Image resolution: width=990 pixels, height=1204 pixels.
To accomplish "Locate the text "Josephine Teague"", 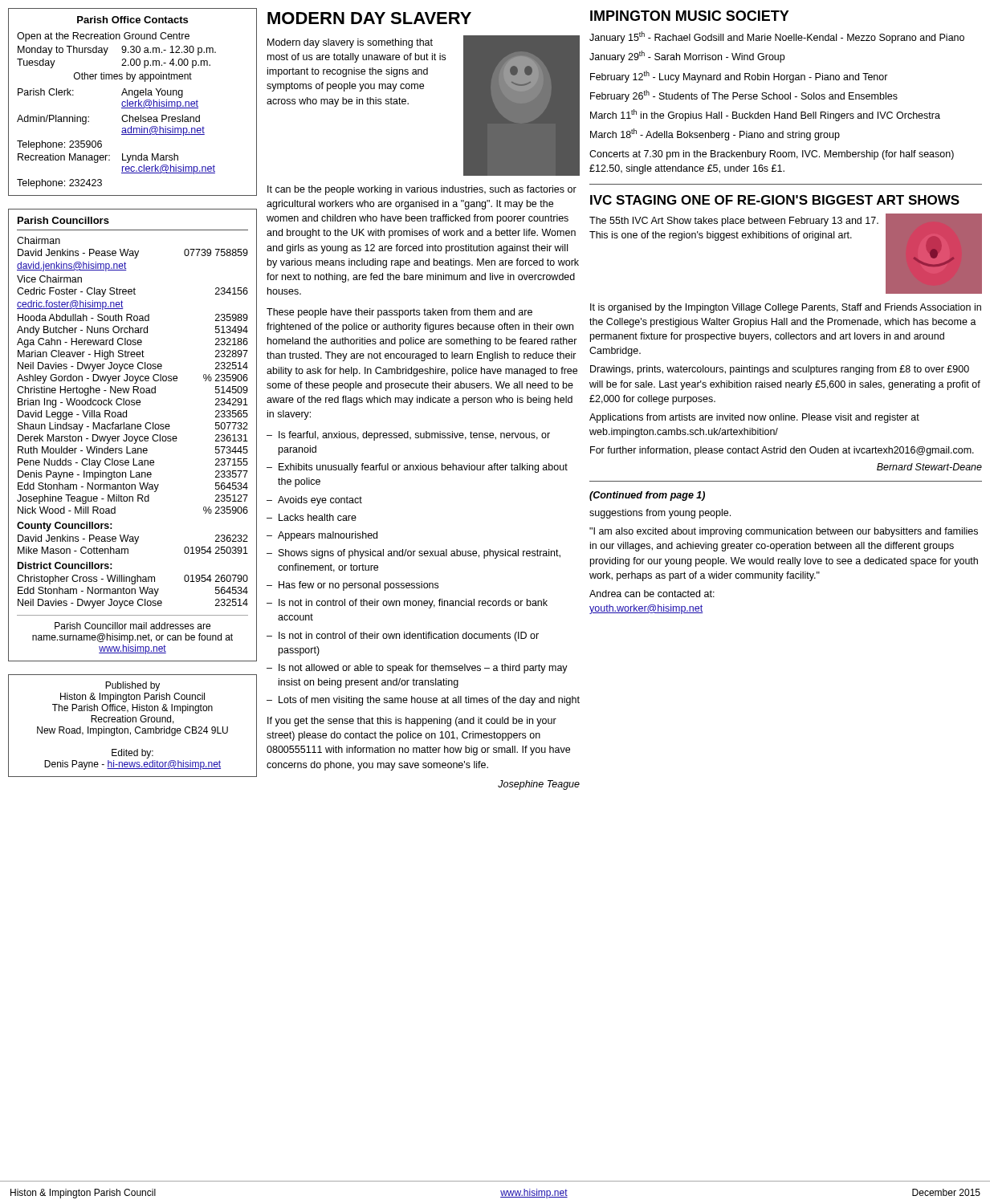I will pos(539,784).
